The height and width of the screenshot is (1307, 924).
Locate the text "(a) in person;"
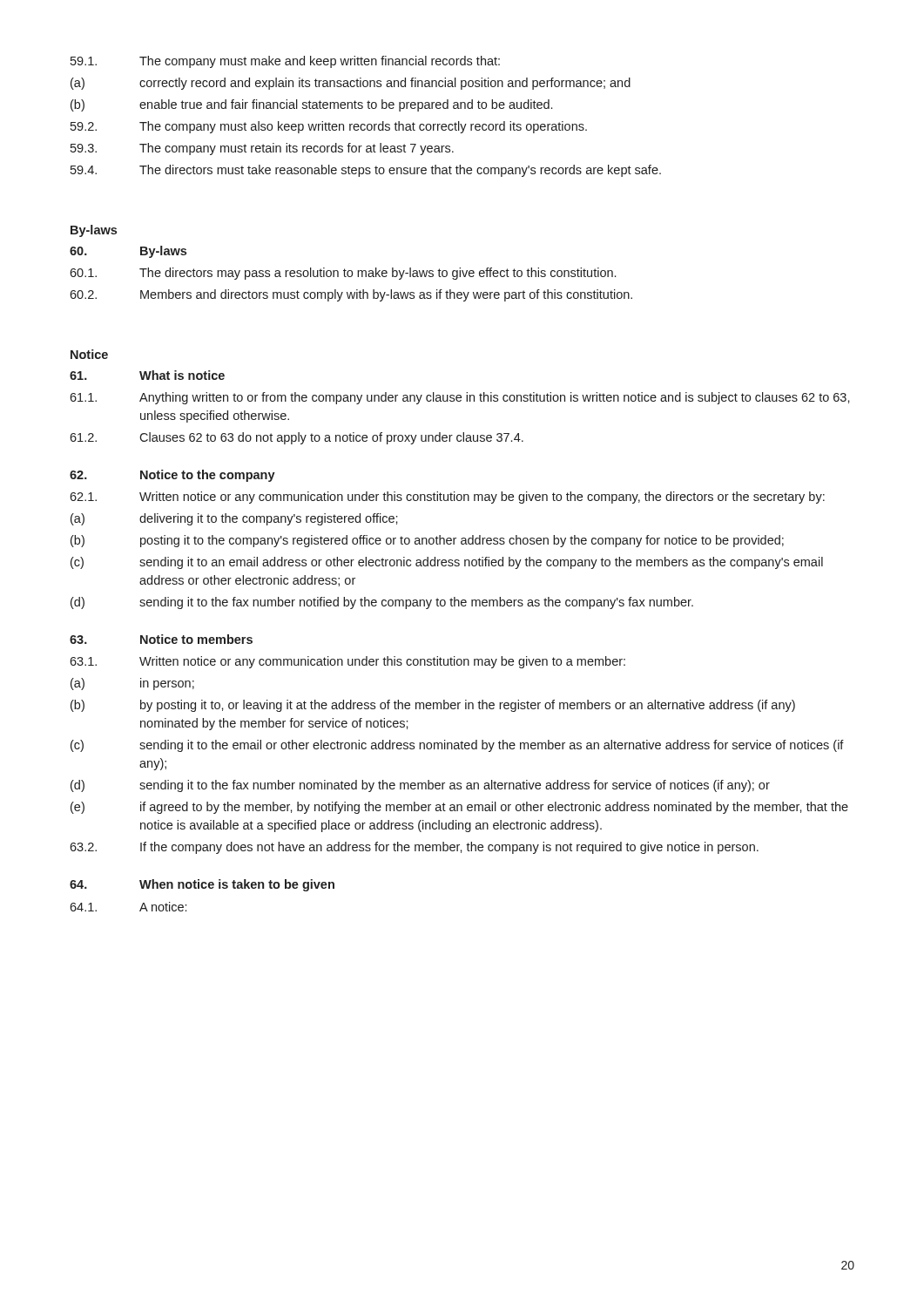click(77, 684)
